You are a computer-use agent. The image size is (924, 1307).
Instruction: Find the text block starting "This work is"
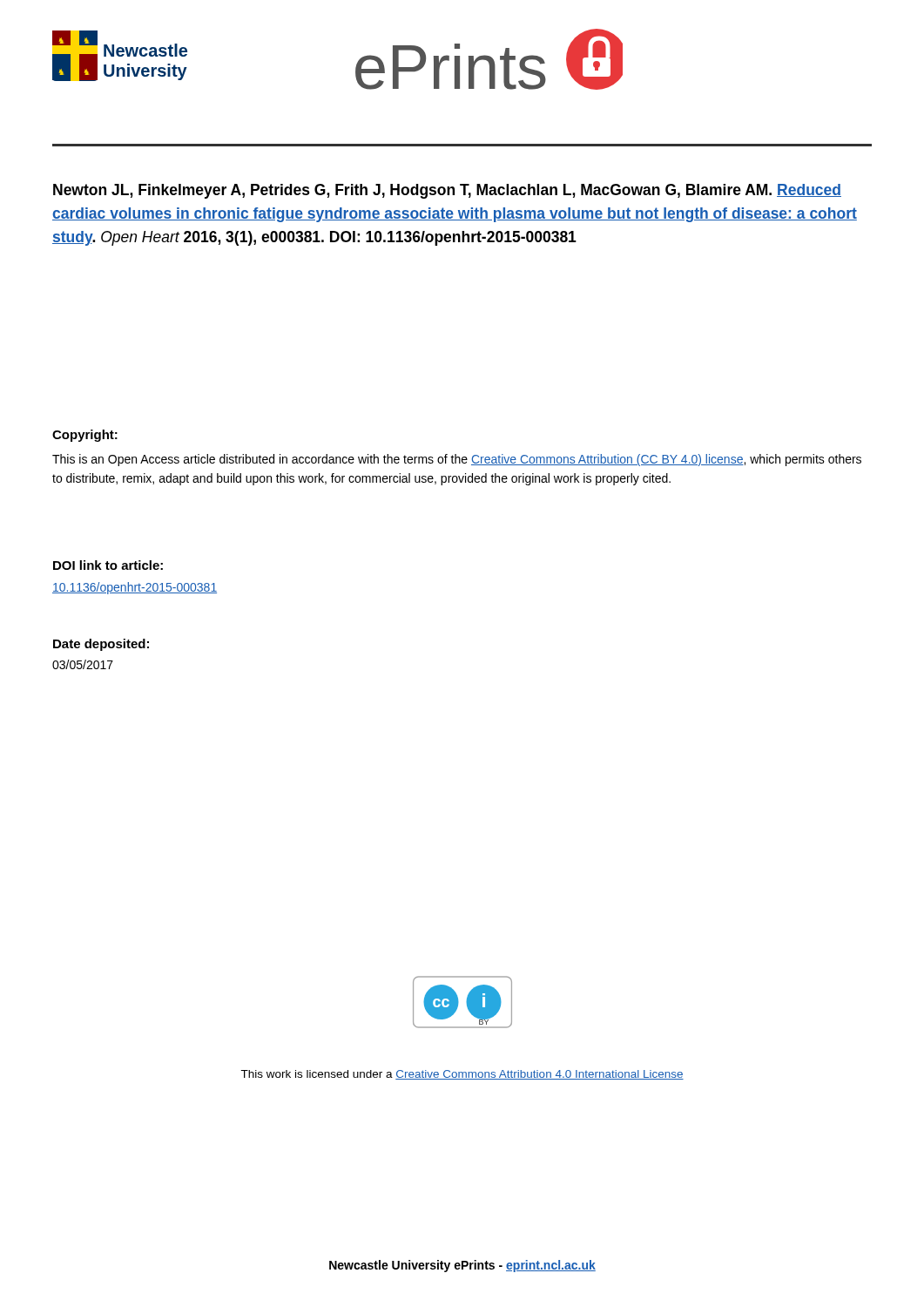[462, 1074]
